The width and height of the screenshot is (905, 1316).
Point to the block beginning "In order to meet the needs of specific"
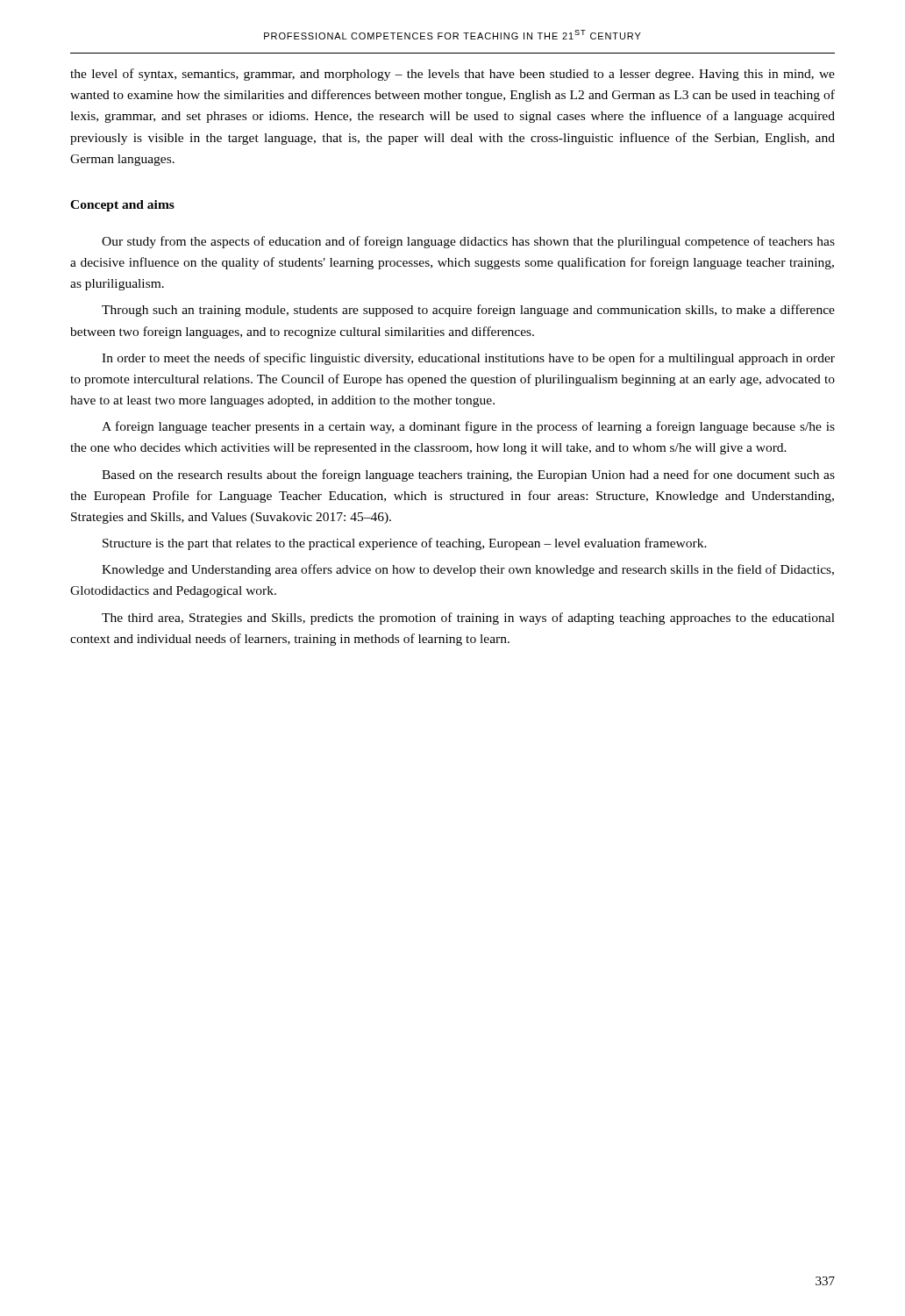452,378
